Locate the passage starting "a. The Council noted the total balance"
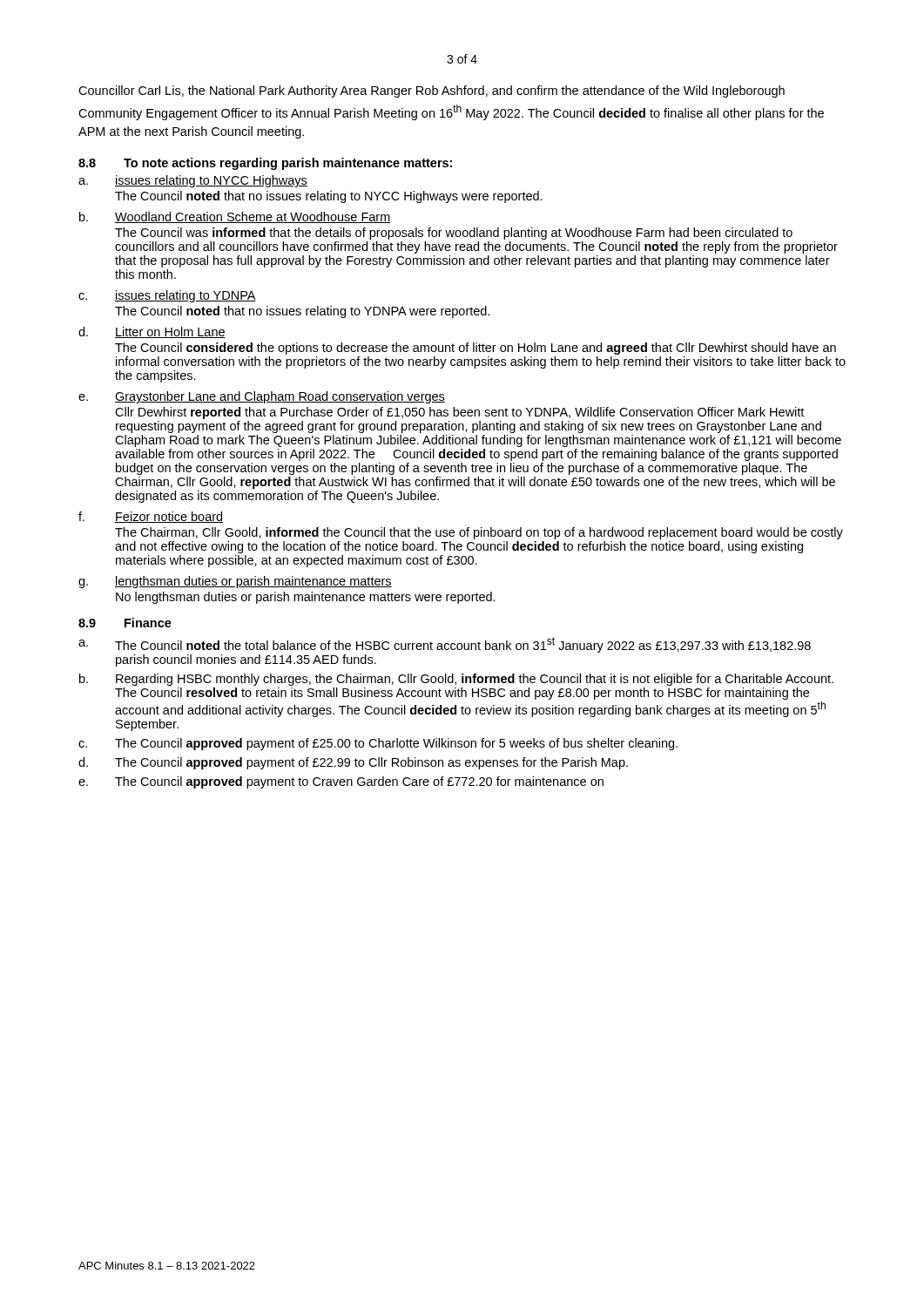This screenshot has width=924, height=1307. pyautogui.click(x=462, y=651)
